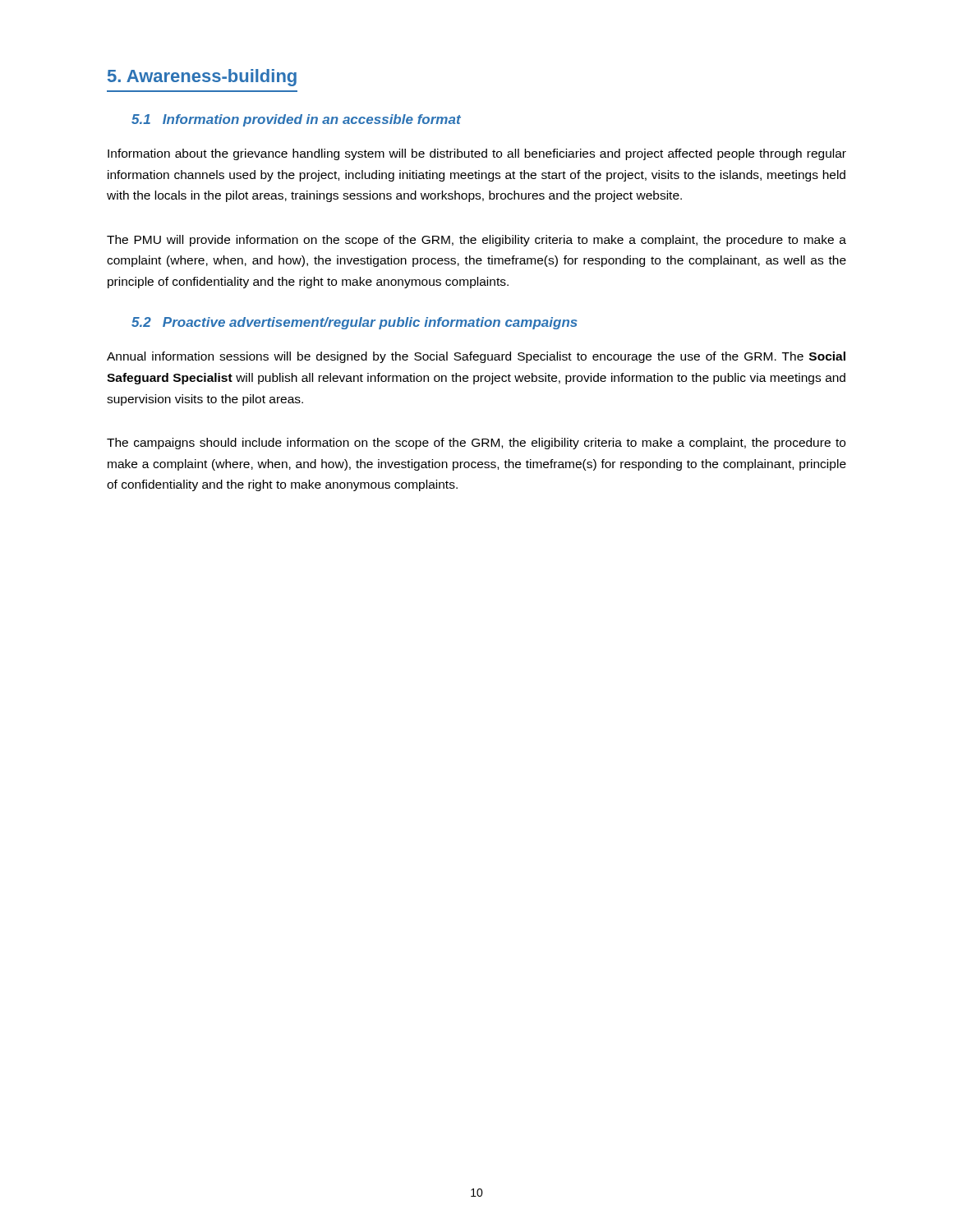Find the block on this page that starts "The PMU will"
Screen dimensions: 1232x953
click(476, 260)
